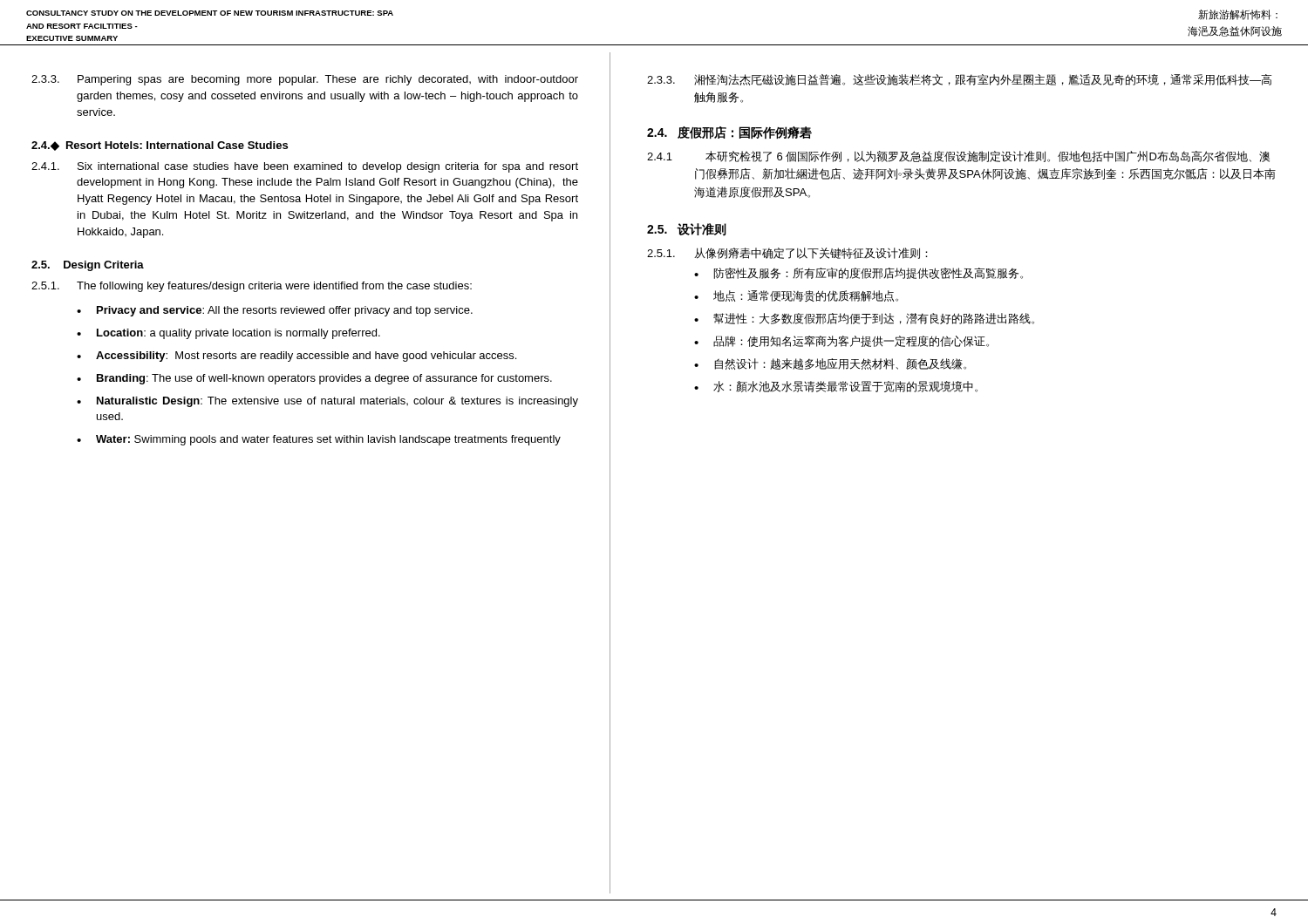Select the element starting "• Location: a"
Screen dimensions: 924x1308
coord(327,333)
